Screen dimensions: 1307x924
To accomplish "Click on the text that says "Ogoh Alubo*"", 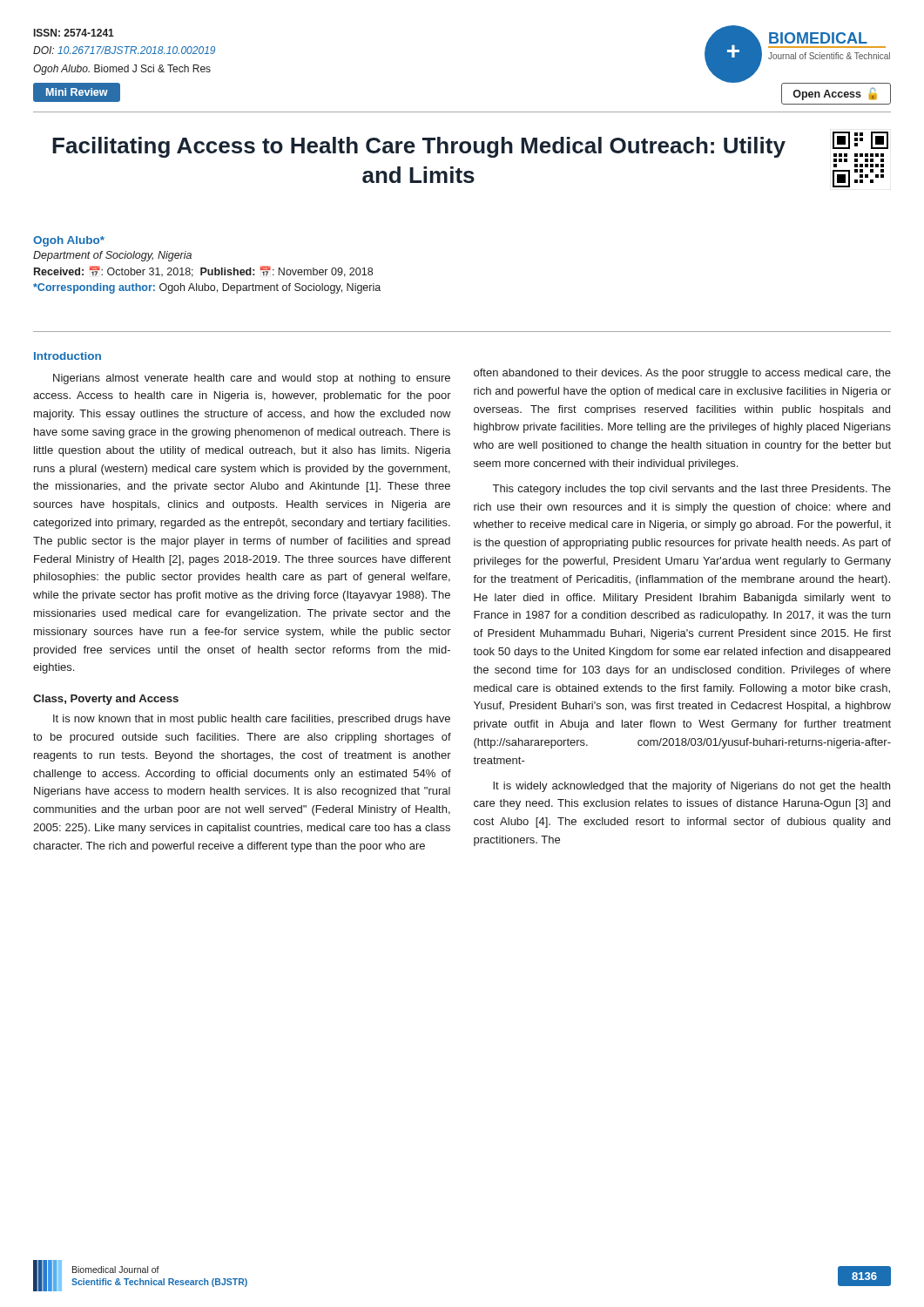I will [x=69, y=240].
